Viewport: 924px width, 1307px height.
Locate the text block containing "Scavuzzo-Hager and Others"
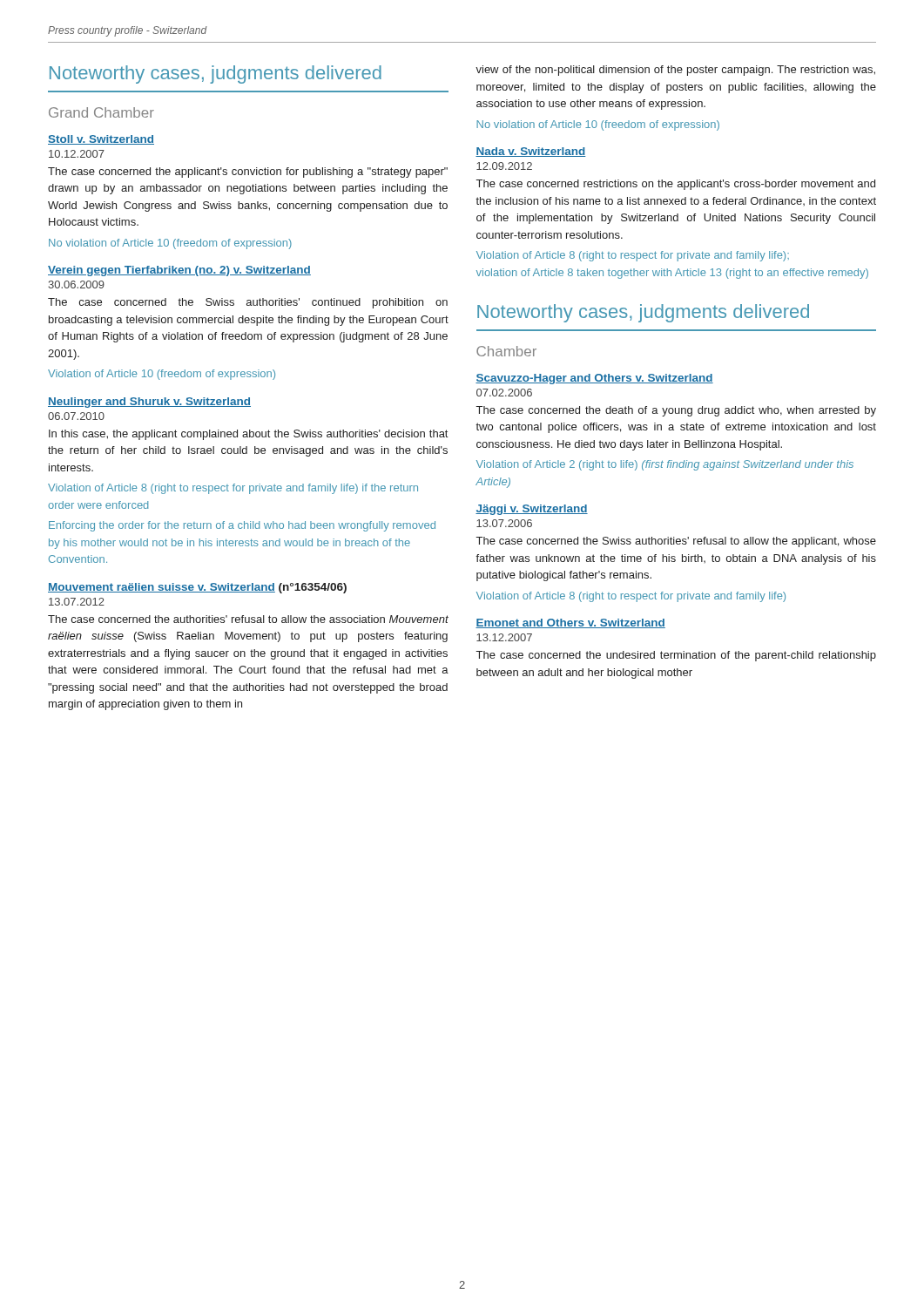coord(676,430)
